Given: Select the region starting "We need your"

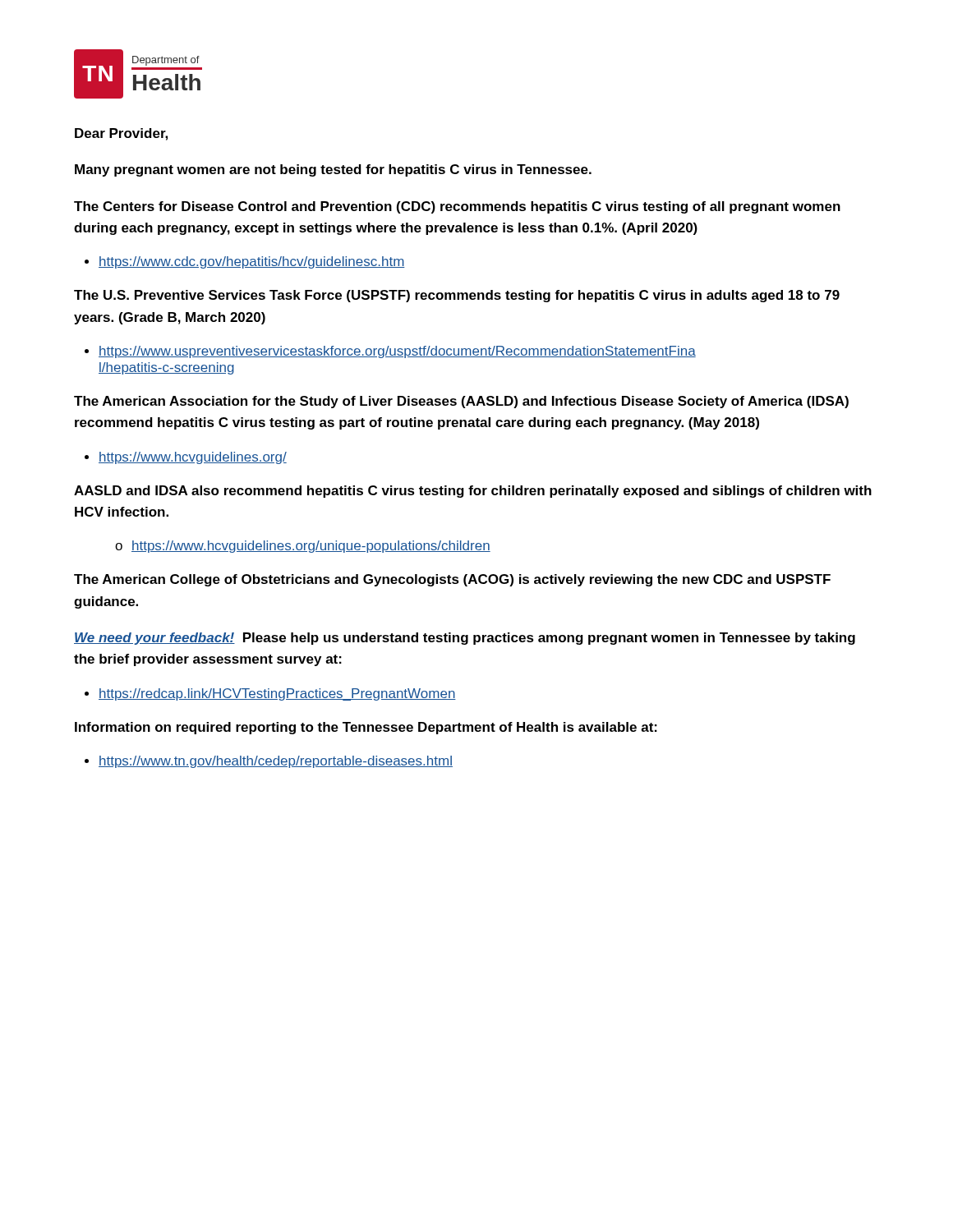Looking at the screenshot, I should (x=465, y=649).
